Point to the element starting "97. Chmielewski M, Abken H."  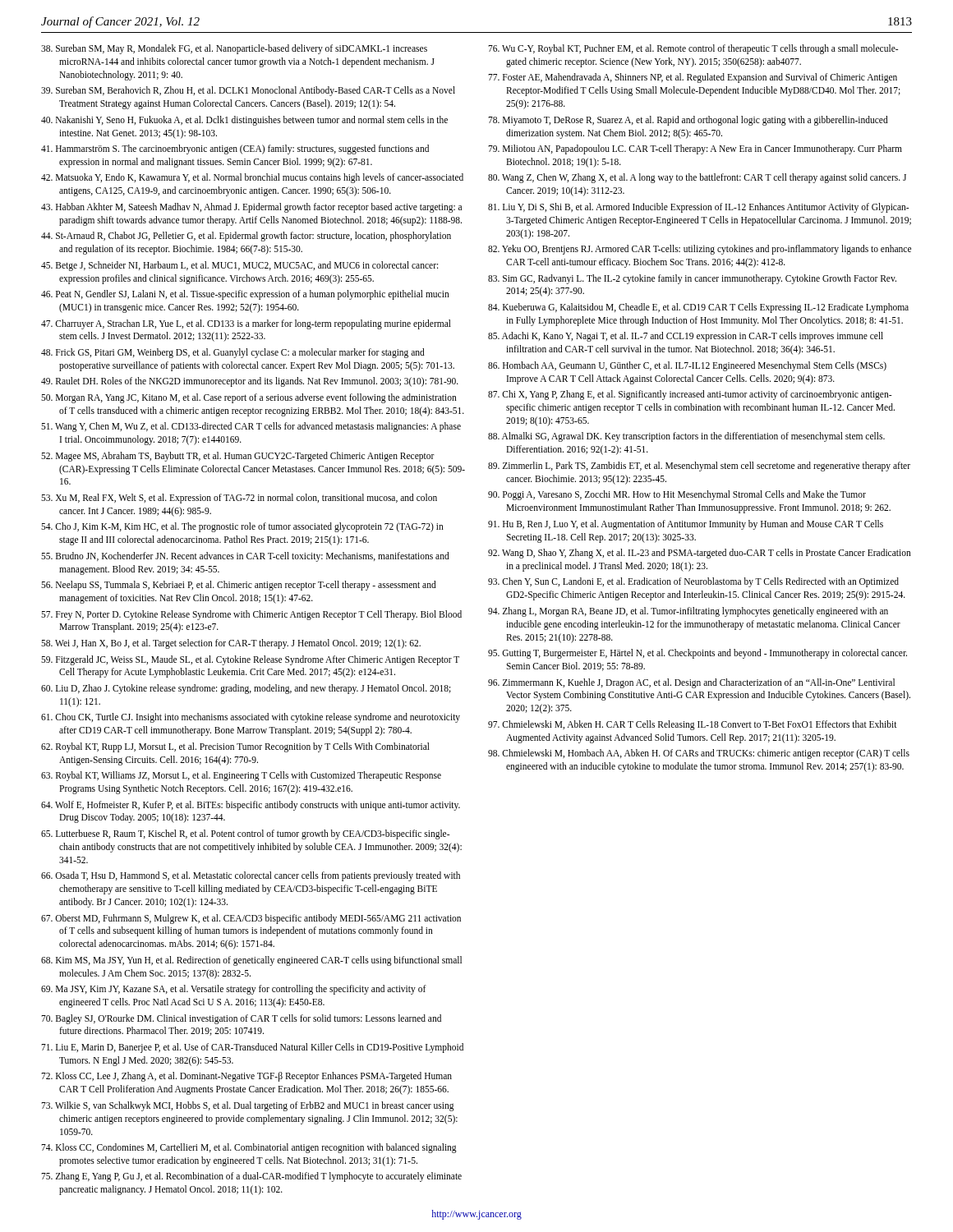pyautogui.click(x=692, y=731)
